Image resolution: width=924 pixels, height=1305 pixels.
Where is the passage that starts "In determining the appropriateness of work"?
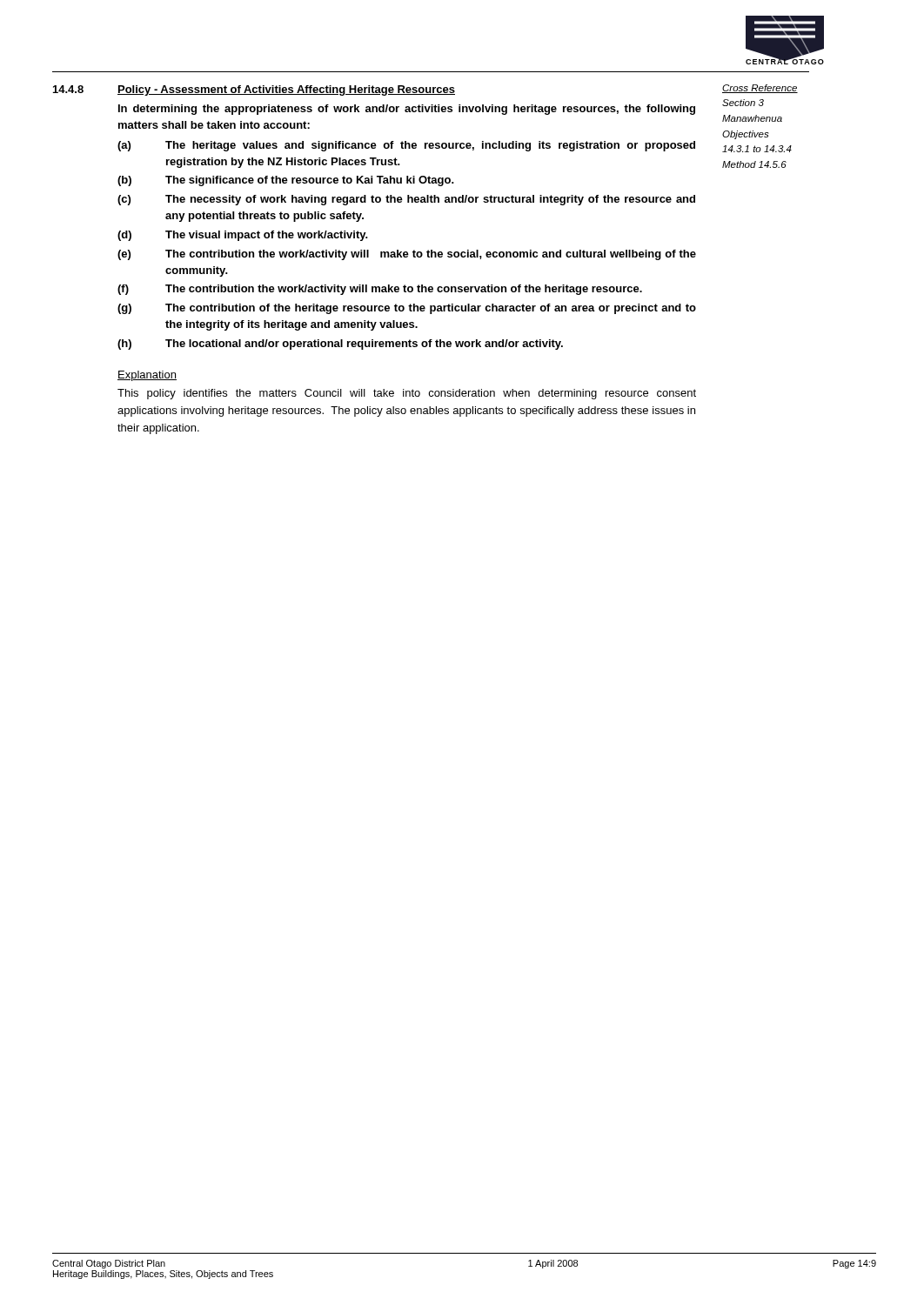[x=407, y=117]
